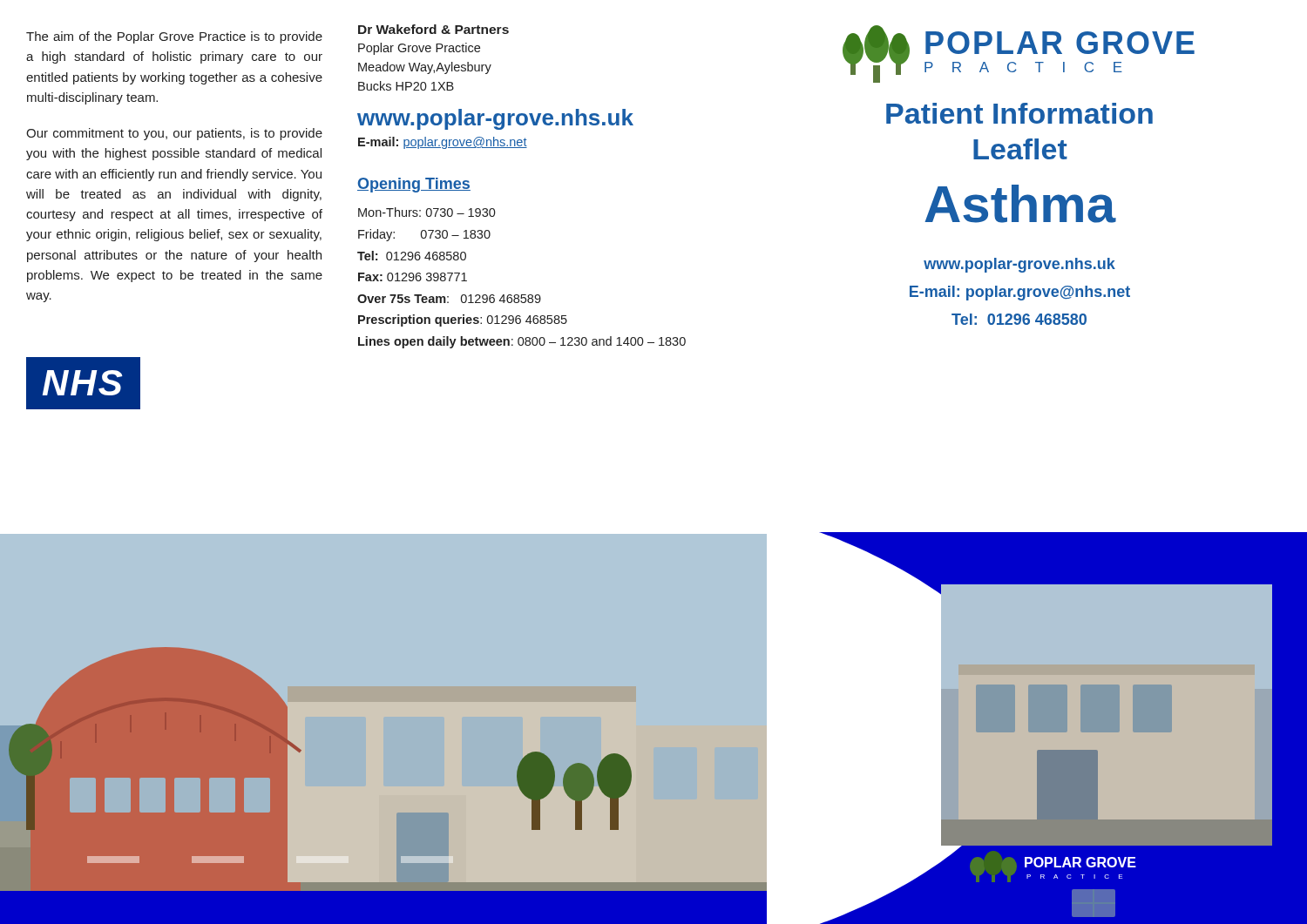This screenshot has height=924, width=1307.
Task: Select the text block that reads "Dr Wakeford & Partners Poplar Grove PracticeMeadow Way,AylesburyBucks"
Action: point(433,29)
